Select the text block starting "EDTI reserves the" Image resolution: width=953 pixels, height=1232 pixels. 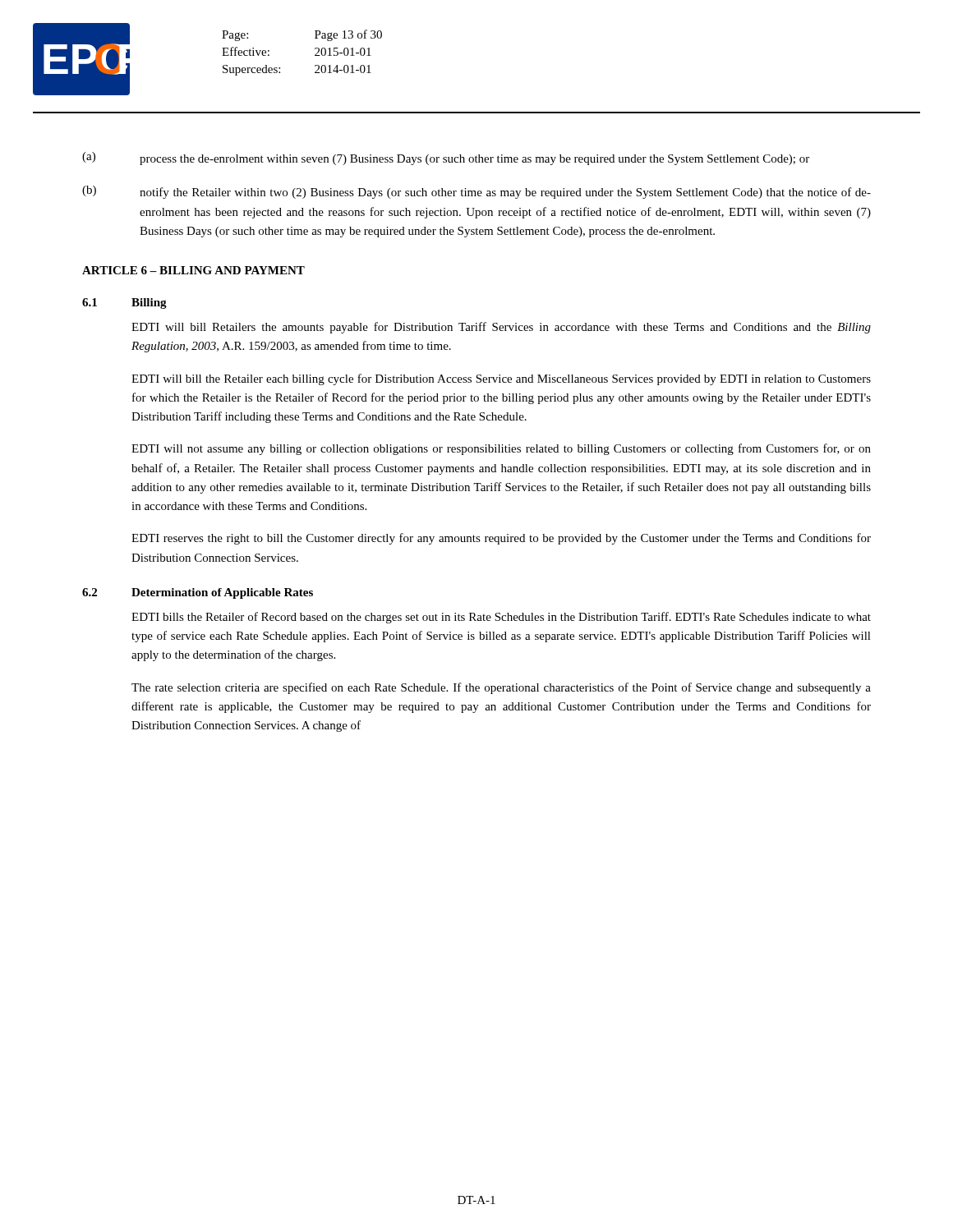click(501, 548)
